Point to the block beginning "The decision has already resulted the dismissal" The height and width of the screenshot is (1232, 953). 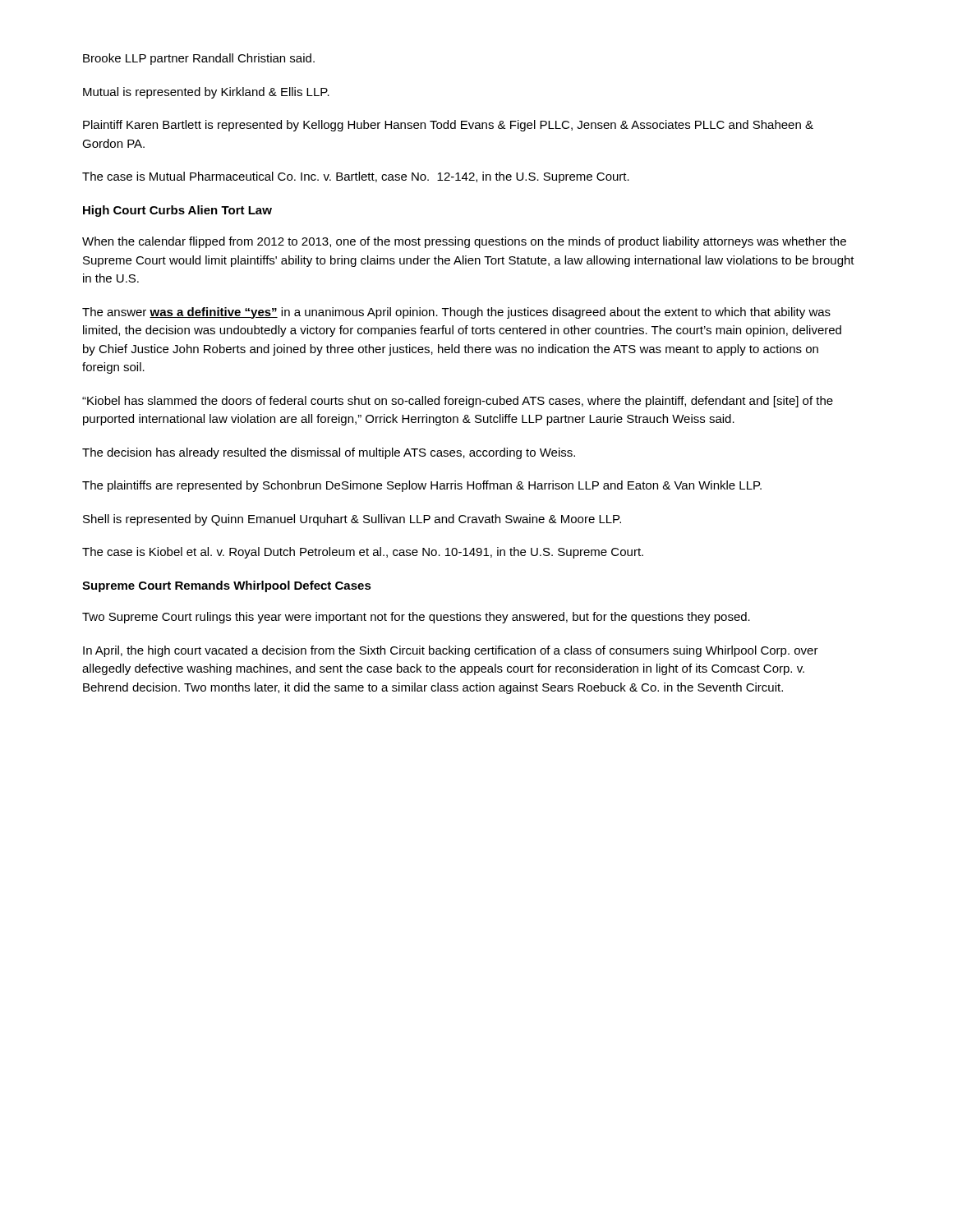[x=329, y=452]
